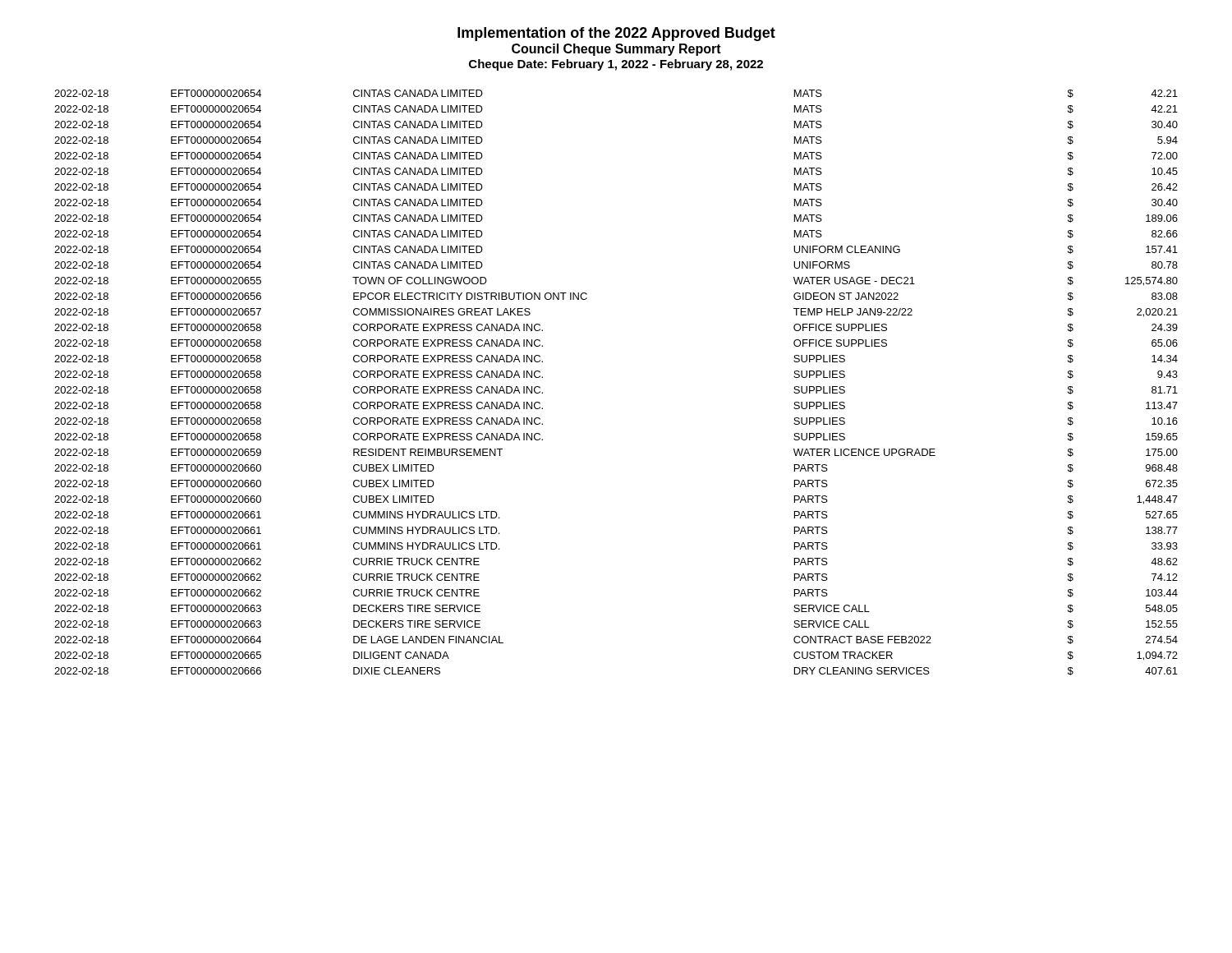This screenshot has height=953, width=1232.
Task: Select the table that reads "CUBEX LIMITED"
Action: click(616, 382)
